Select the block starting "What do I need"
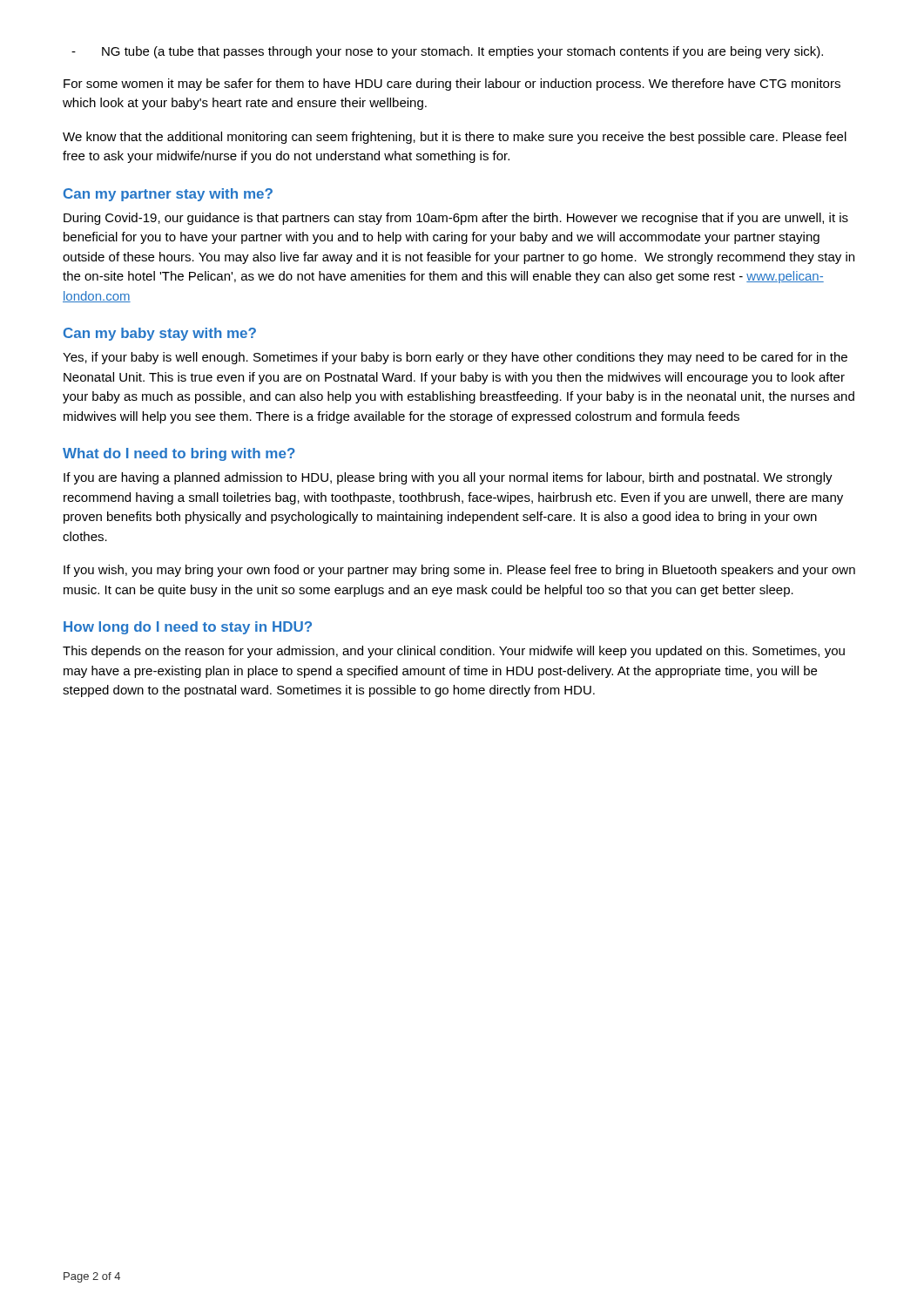 tap(179, 454)
